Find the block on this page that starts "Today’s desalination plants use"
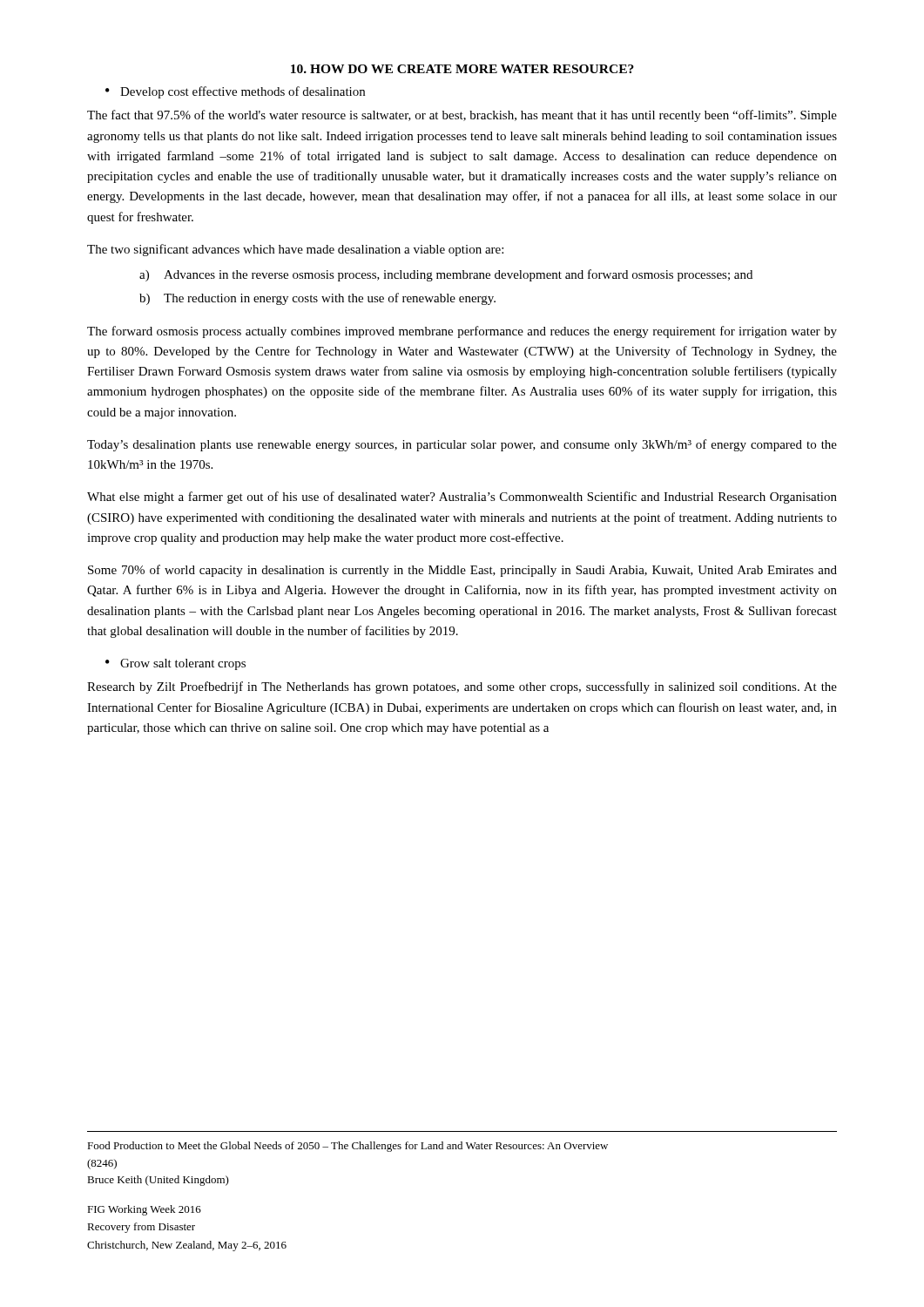 (x=462, y=454)
